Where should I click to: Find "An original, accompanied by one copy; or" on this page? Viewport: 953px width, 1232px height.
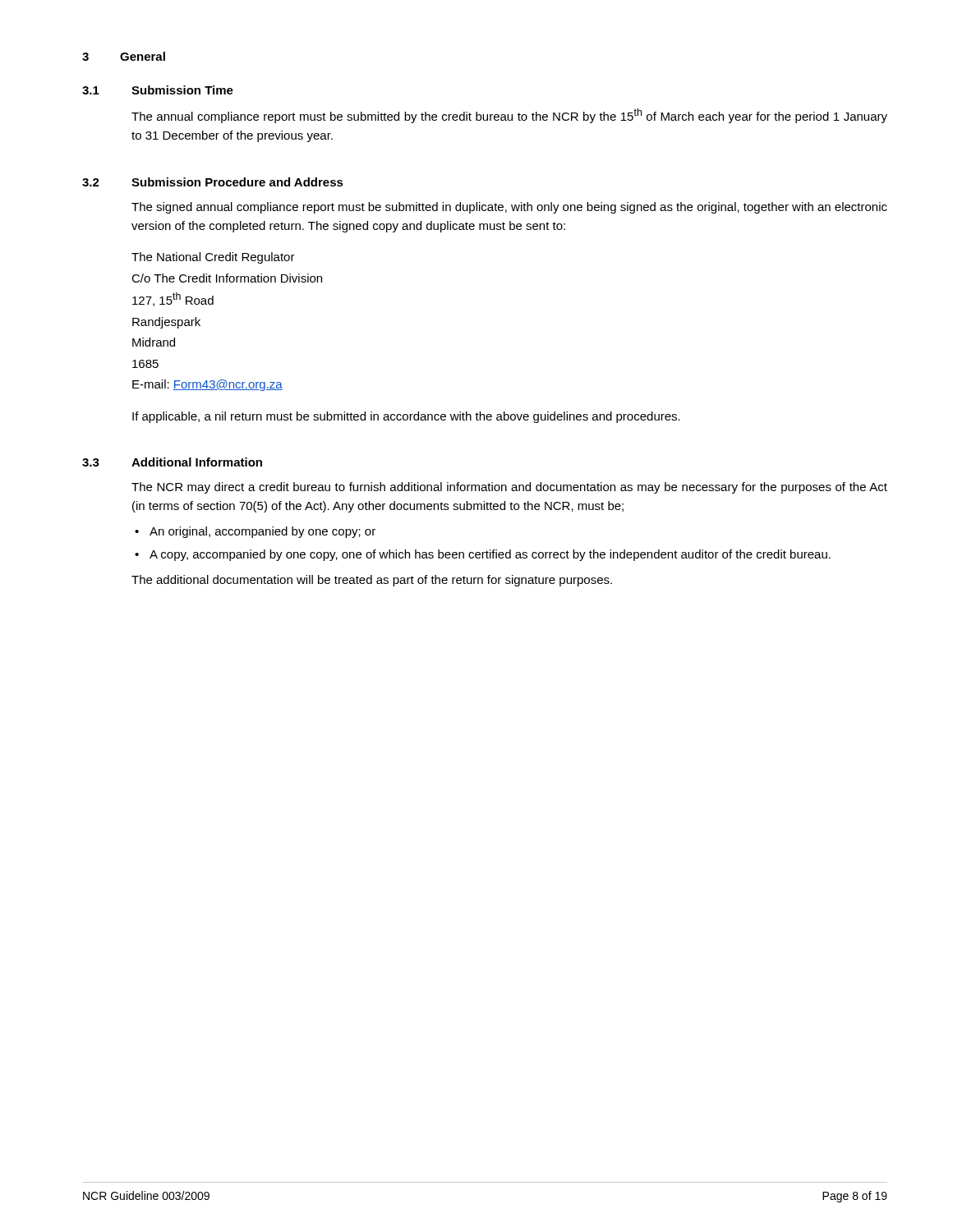263,531
